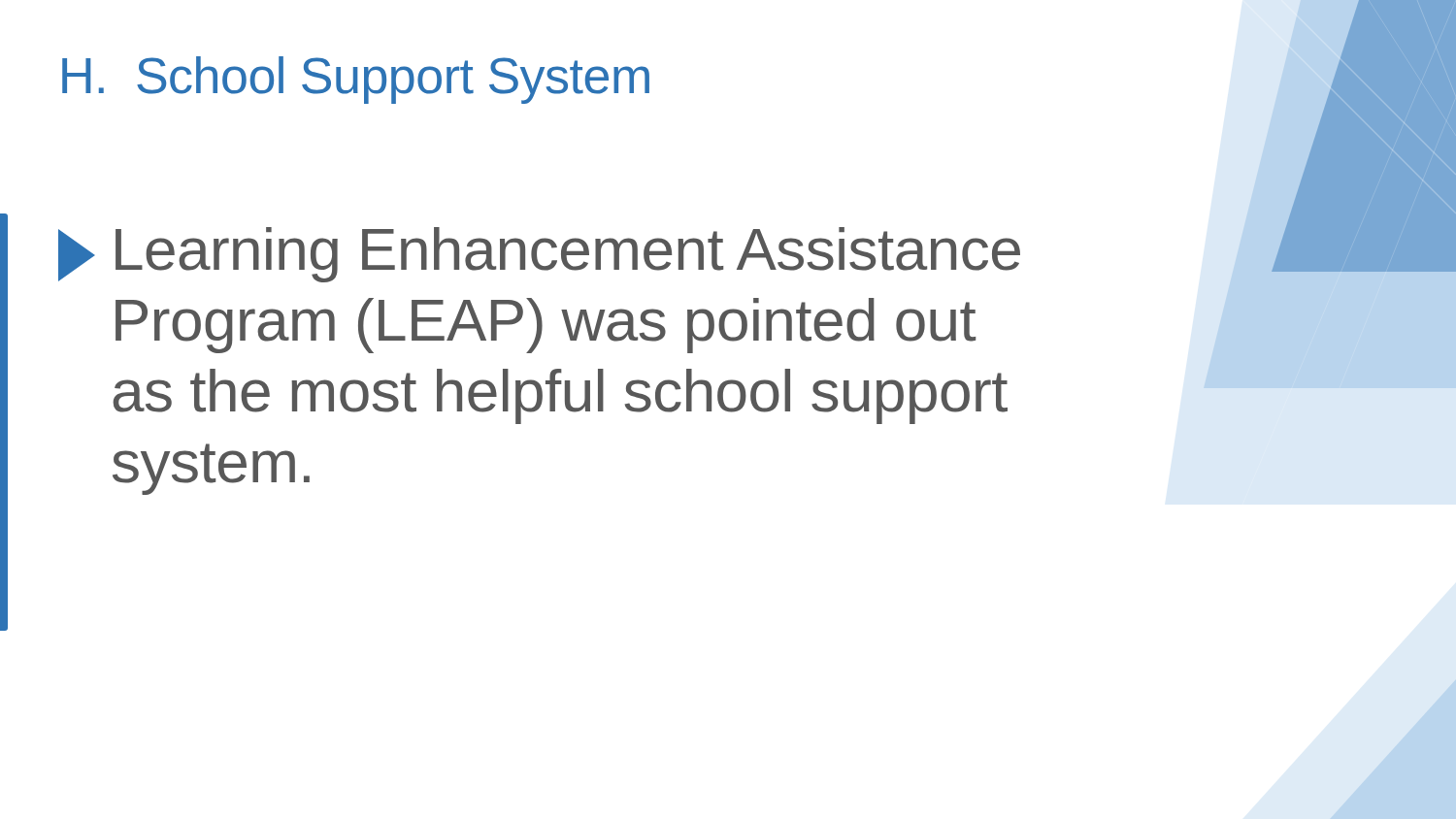Find the title
This screenshot has width=1456, height=819.
point(355,76)
